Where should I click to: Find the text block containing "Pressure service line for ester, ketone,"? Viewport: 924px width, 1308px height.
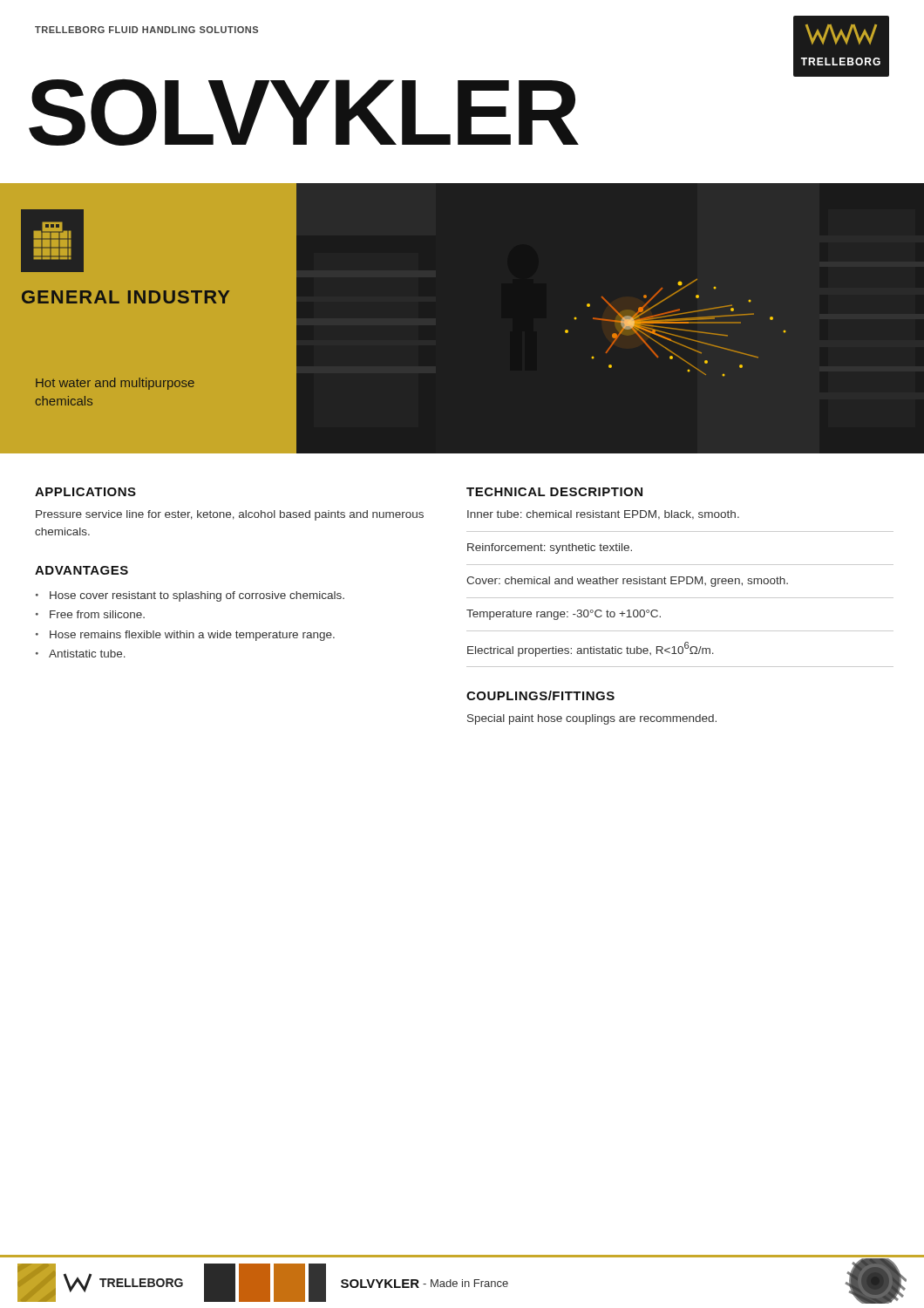(229, 523)
